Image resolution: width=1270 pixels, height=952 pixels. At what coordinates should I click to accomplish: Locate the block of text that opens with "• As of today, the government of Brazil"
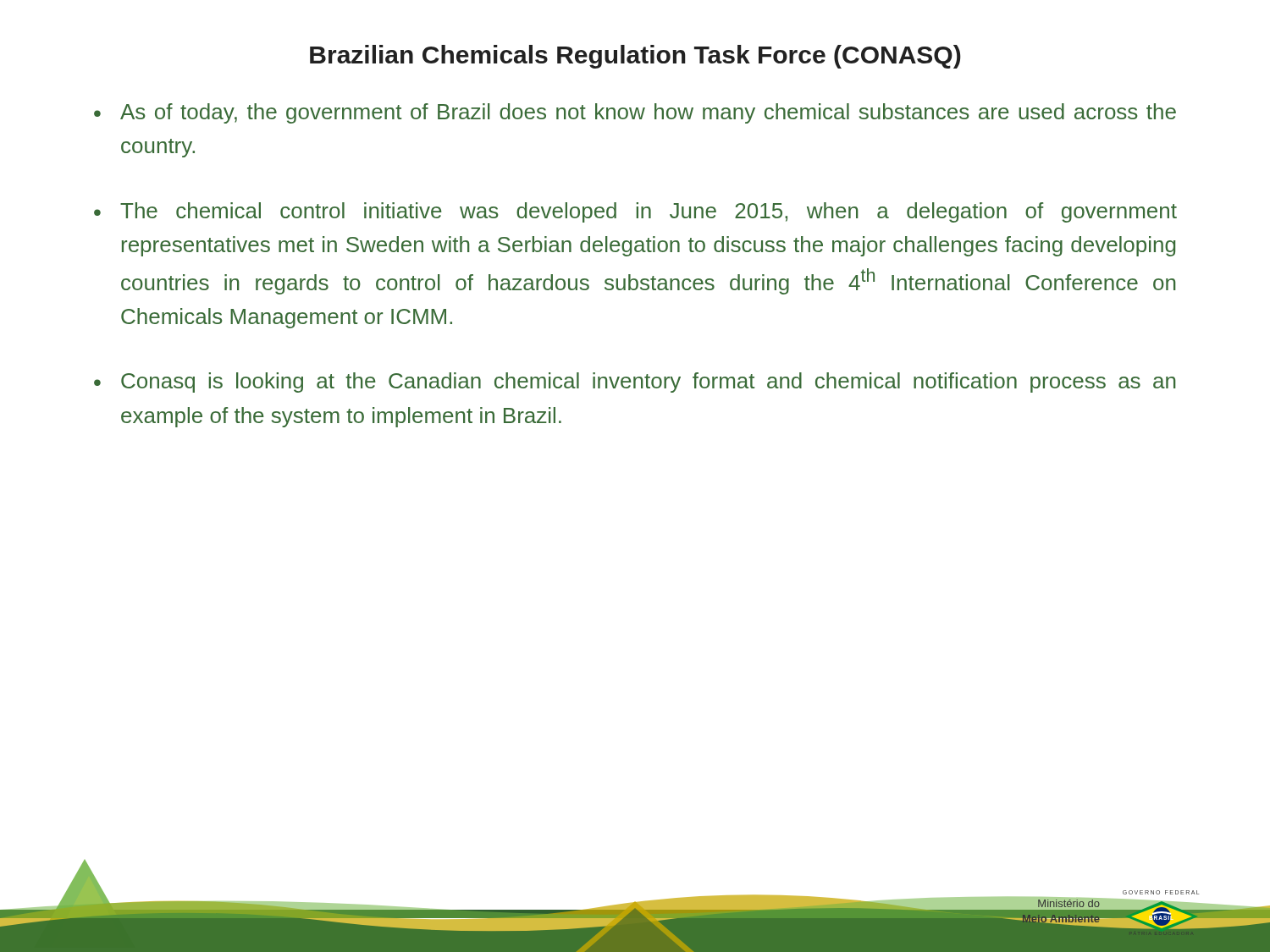pyautogui.click(x=635, y=129)
